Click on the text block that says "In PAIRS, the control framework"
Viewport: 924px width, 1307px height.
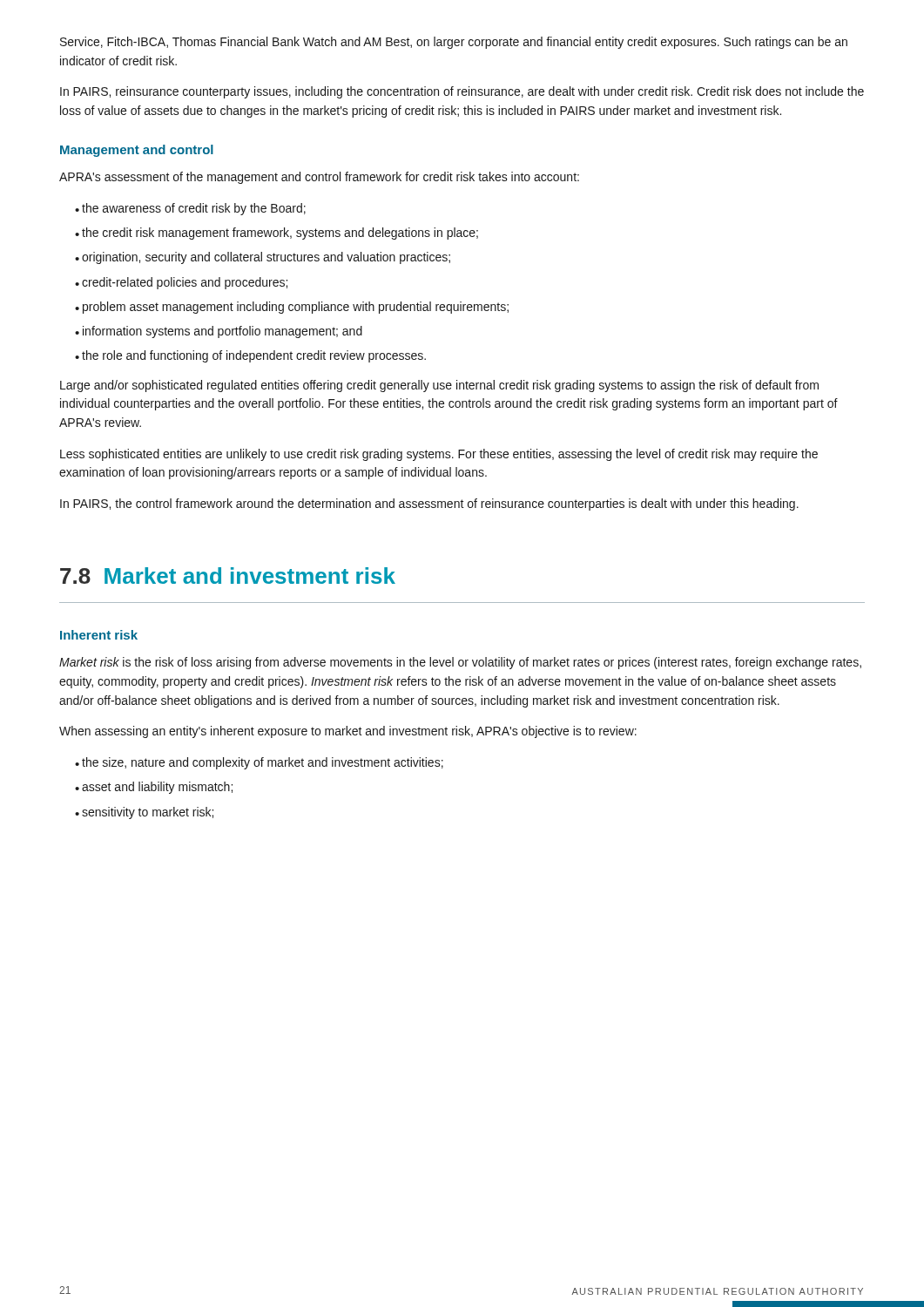(x=429, y=504)
